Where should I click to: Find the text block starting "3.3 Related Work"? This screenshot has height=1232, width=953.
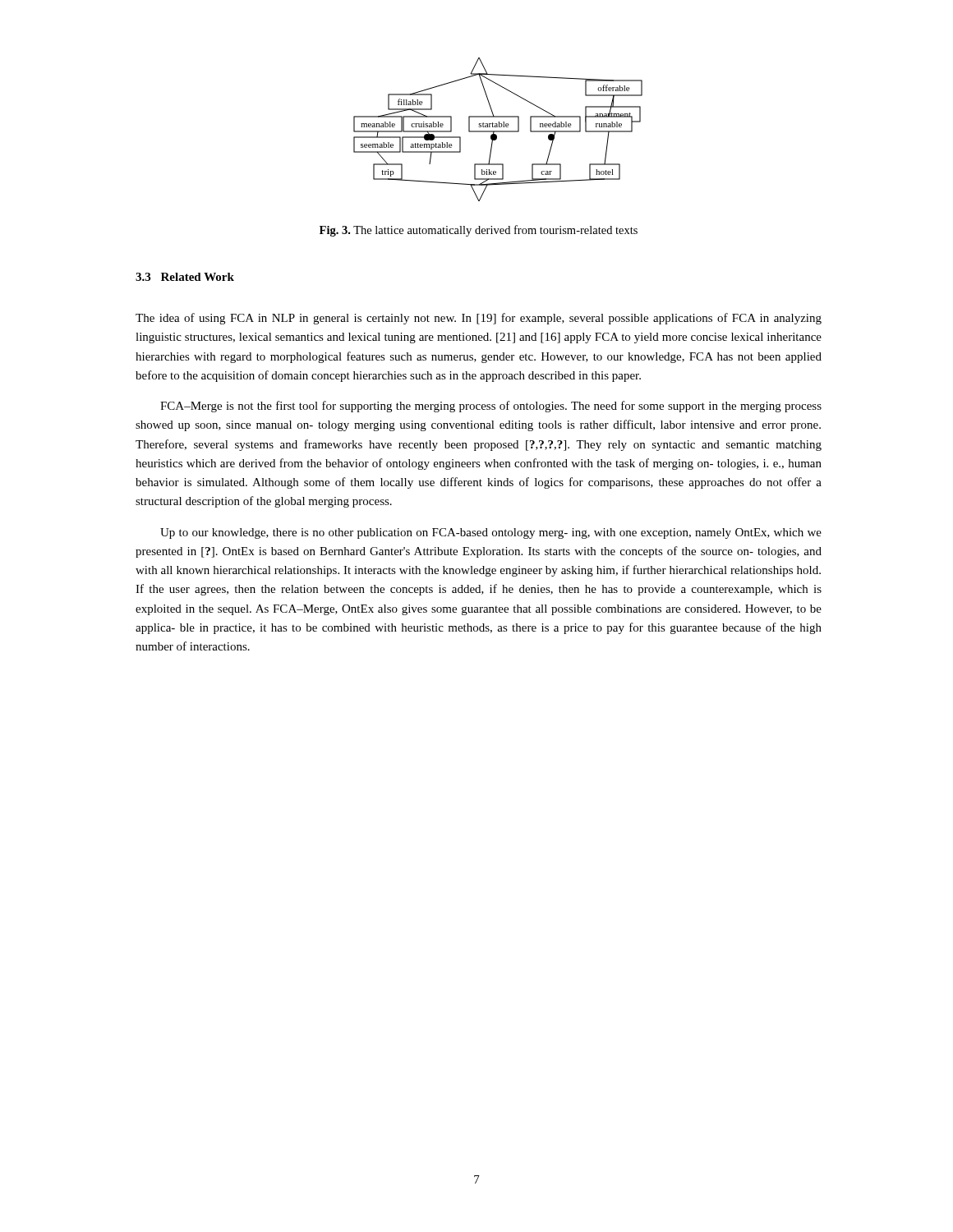pos(185,277)
